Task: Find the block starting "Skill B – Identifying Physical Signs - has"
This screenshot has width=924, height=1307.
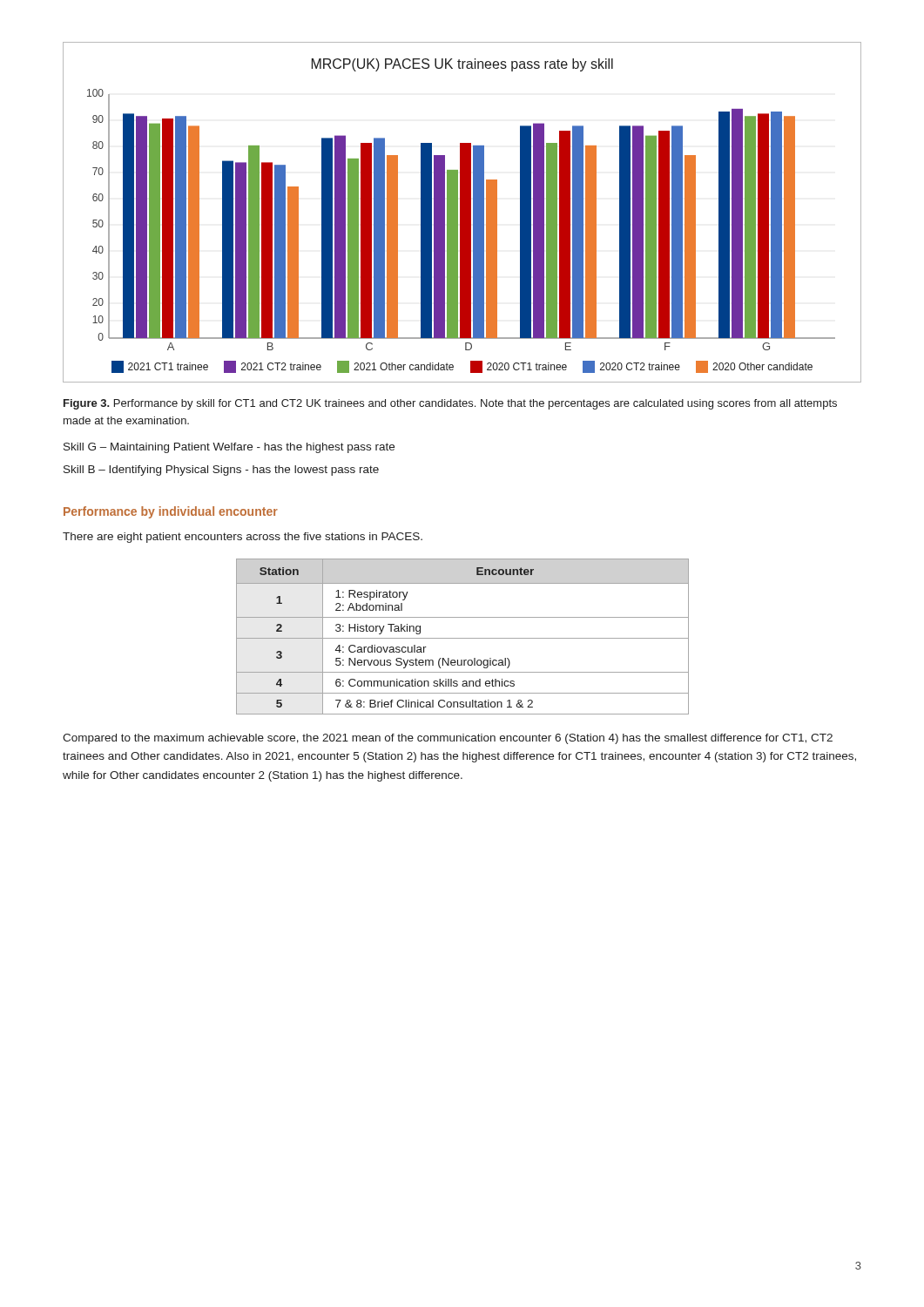Action: 221,469
